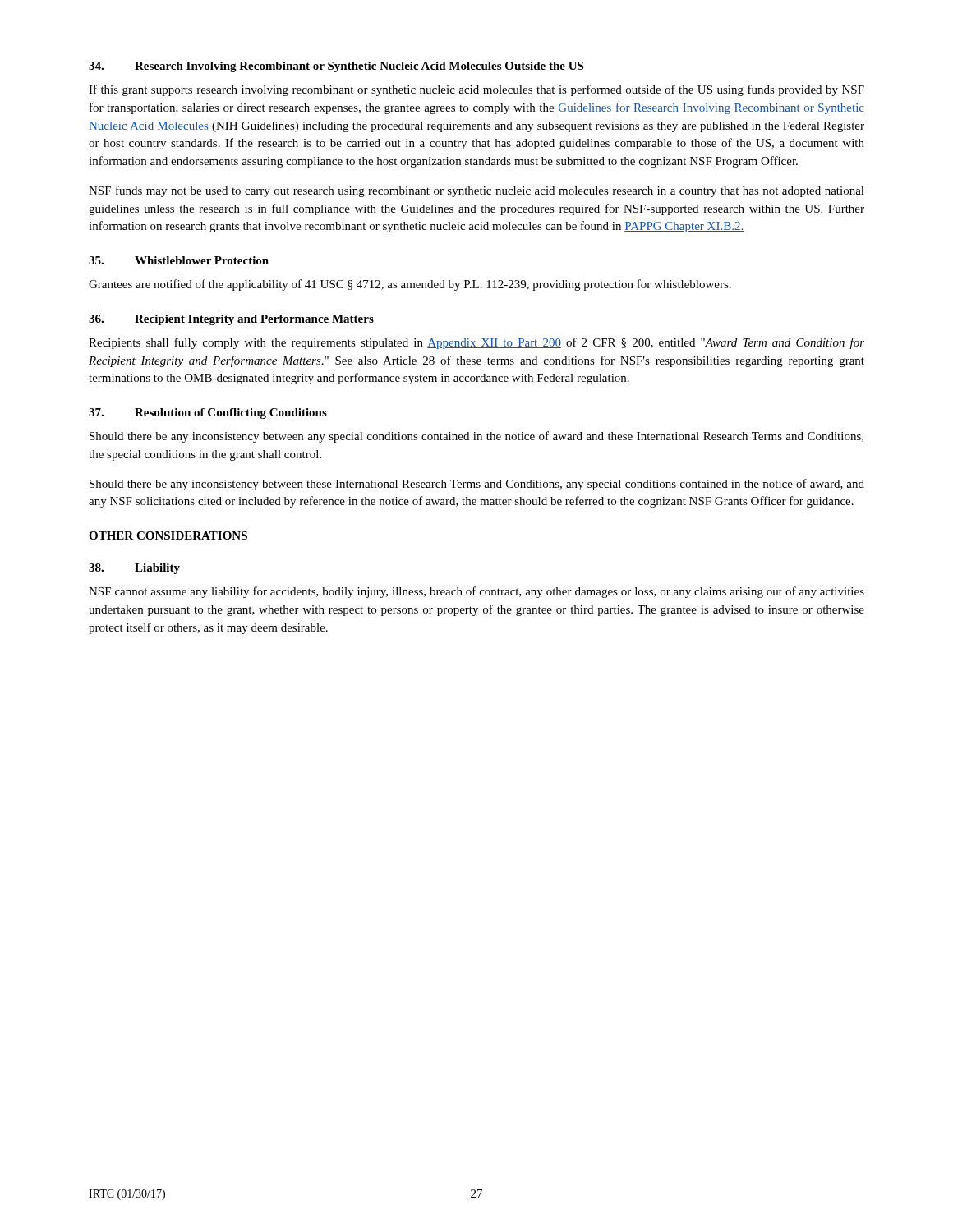Click on the text block starting "38. Liability"
953x1232 pixels.
(134, 568)
